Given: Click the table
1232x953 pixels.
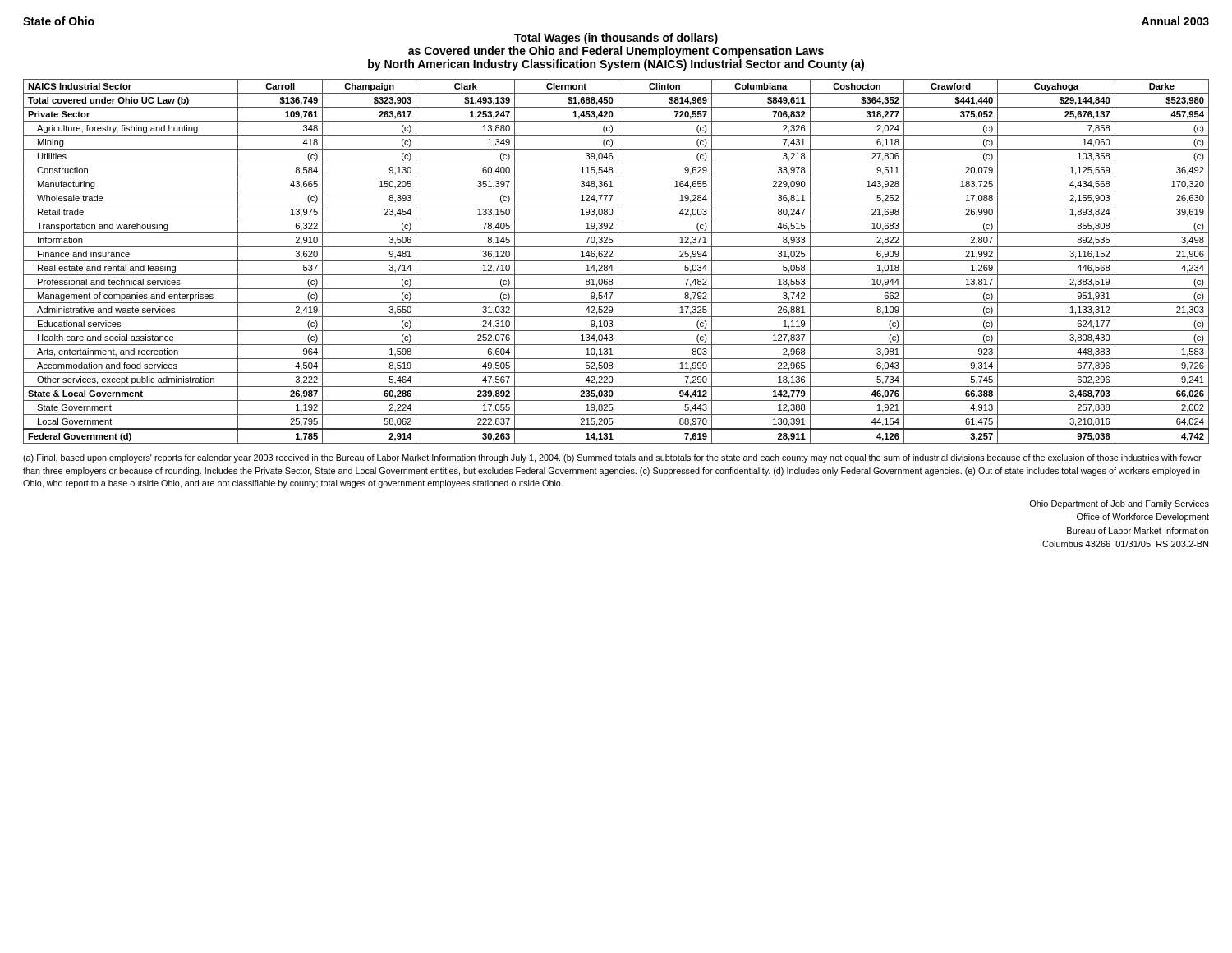Looking at the screenshot, I should click(616, 261).
